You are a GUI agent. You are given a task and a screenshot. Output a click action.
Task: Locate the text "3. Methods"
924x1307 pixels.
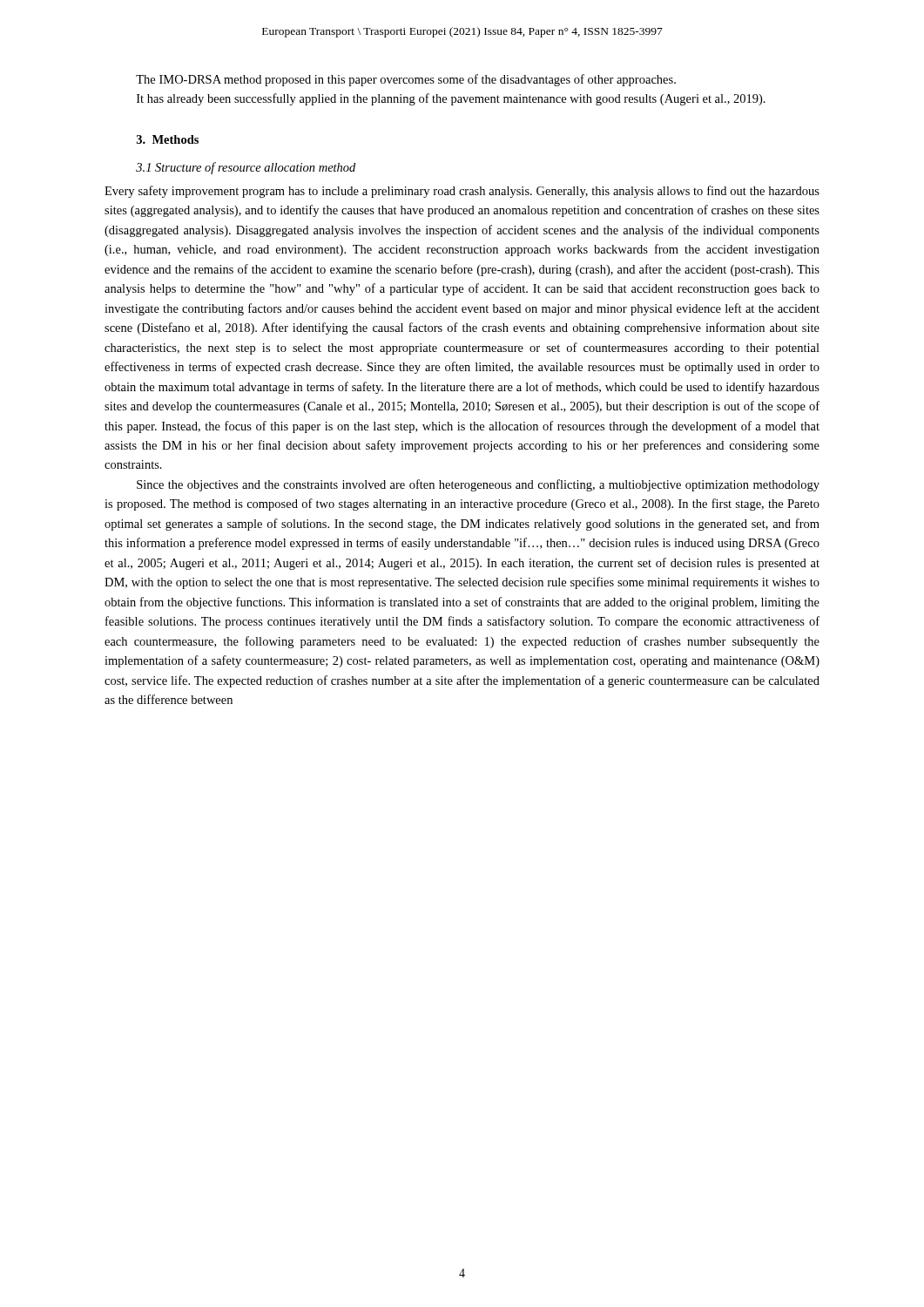pos(167,139)
